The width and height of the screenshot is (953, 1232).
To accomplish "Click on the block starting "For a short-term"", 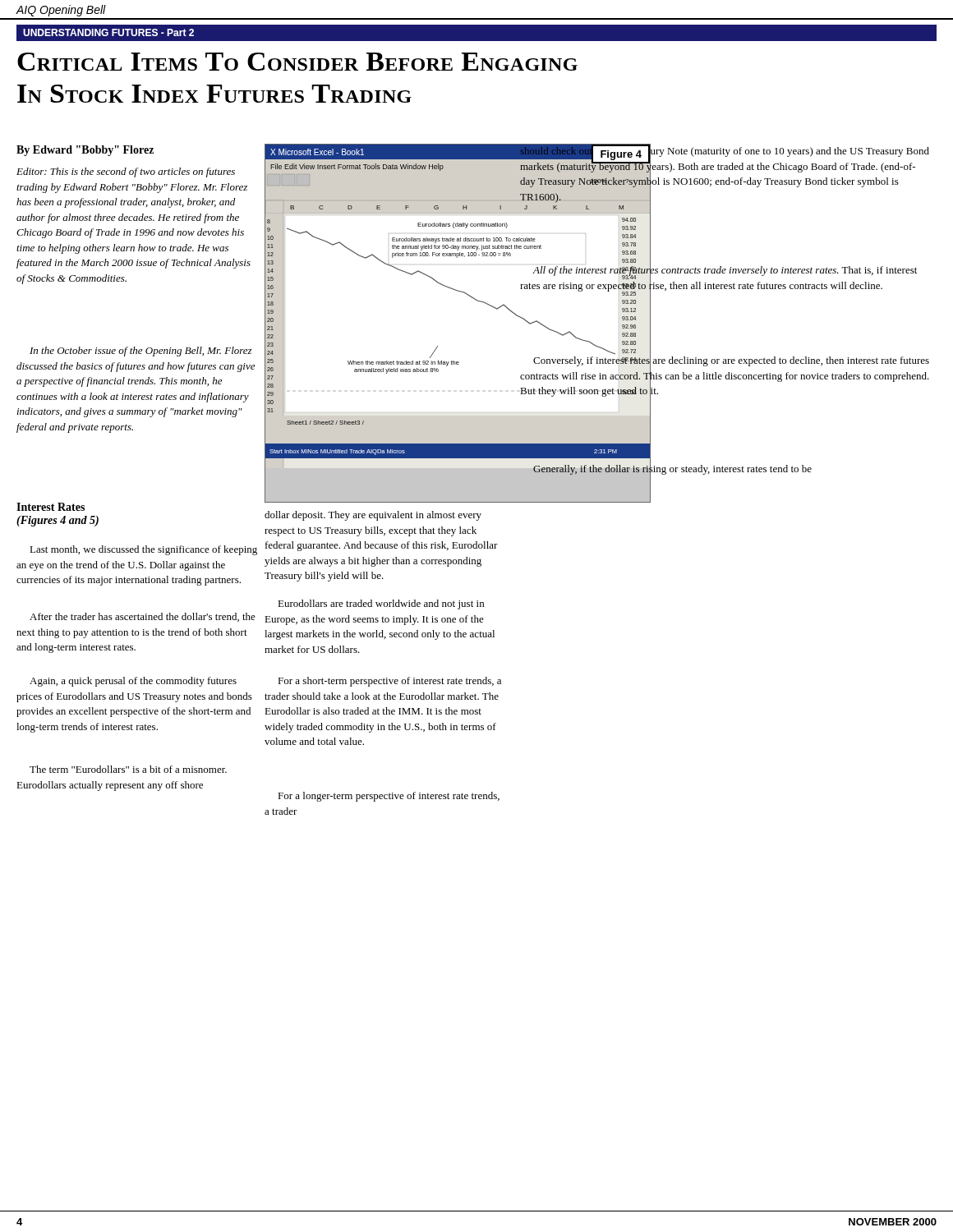I will (x=383, y=711).
